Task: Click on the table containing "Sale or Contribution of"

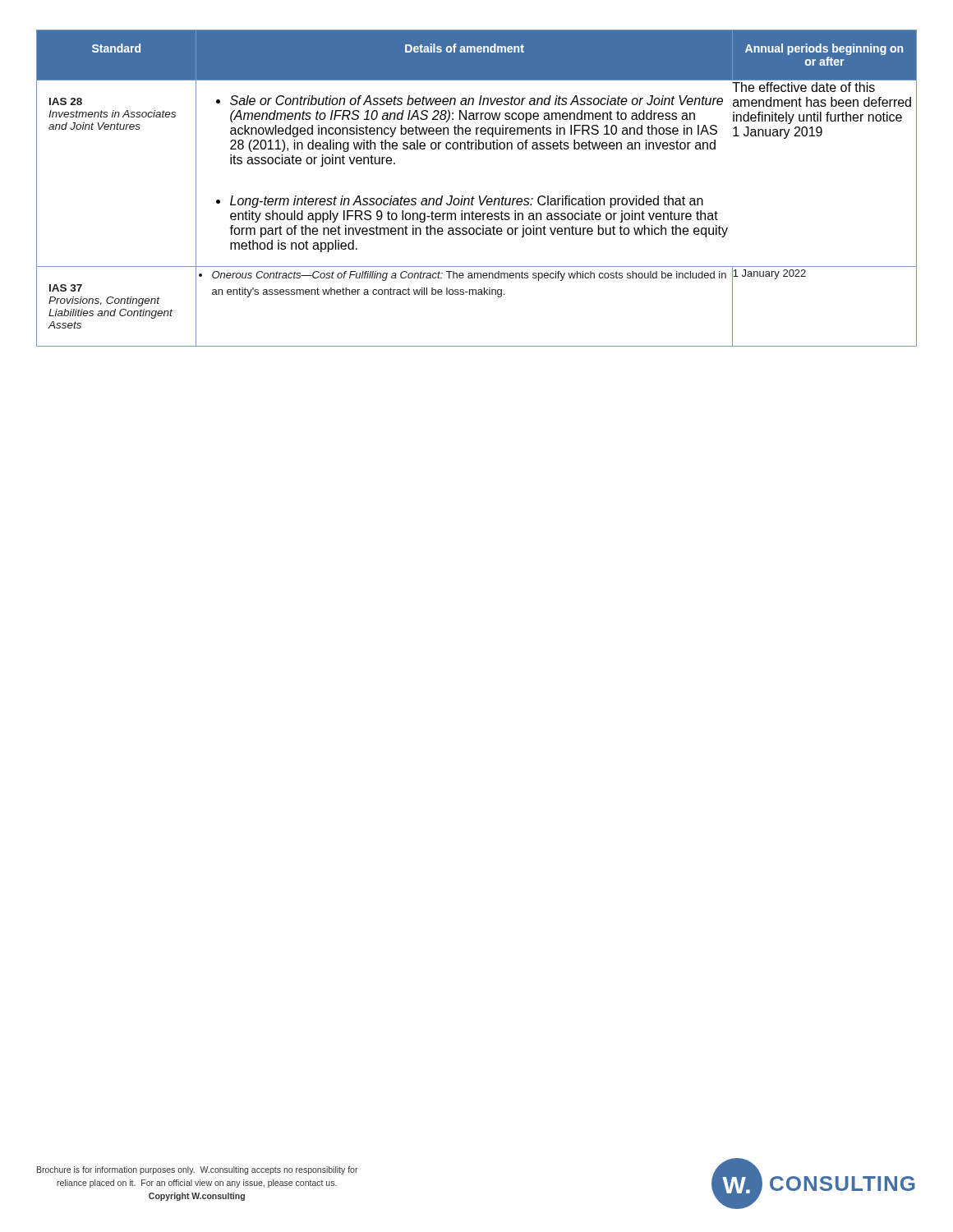Action: point(476,188)
